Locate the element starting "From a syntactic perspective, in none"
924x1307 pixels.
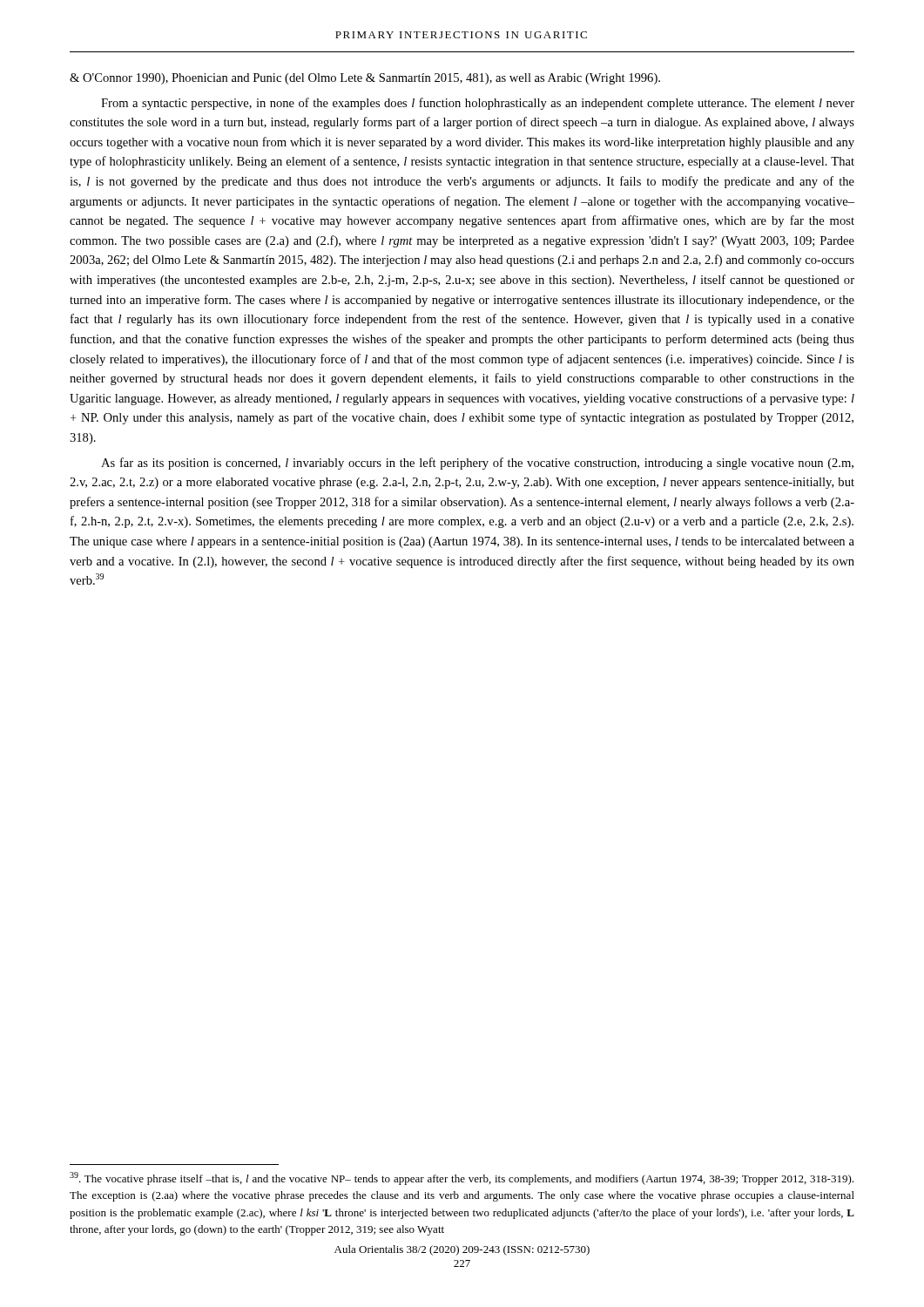[x=462, y=270]
